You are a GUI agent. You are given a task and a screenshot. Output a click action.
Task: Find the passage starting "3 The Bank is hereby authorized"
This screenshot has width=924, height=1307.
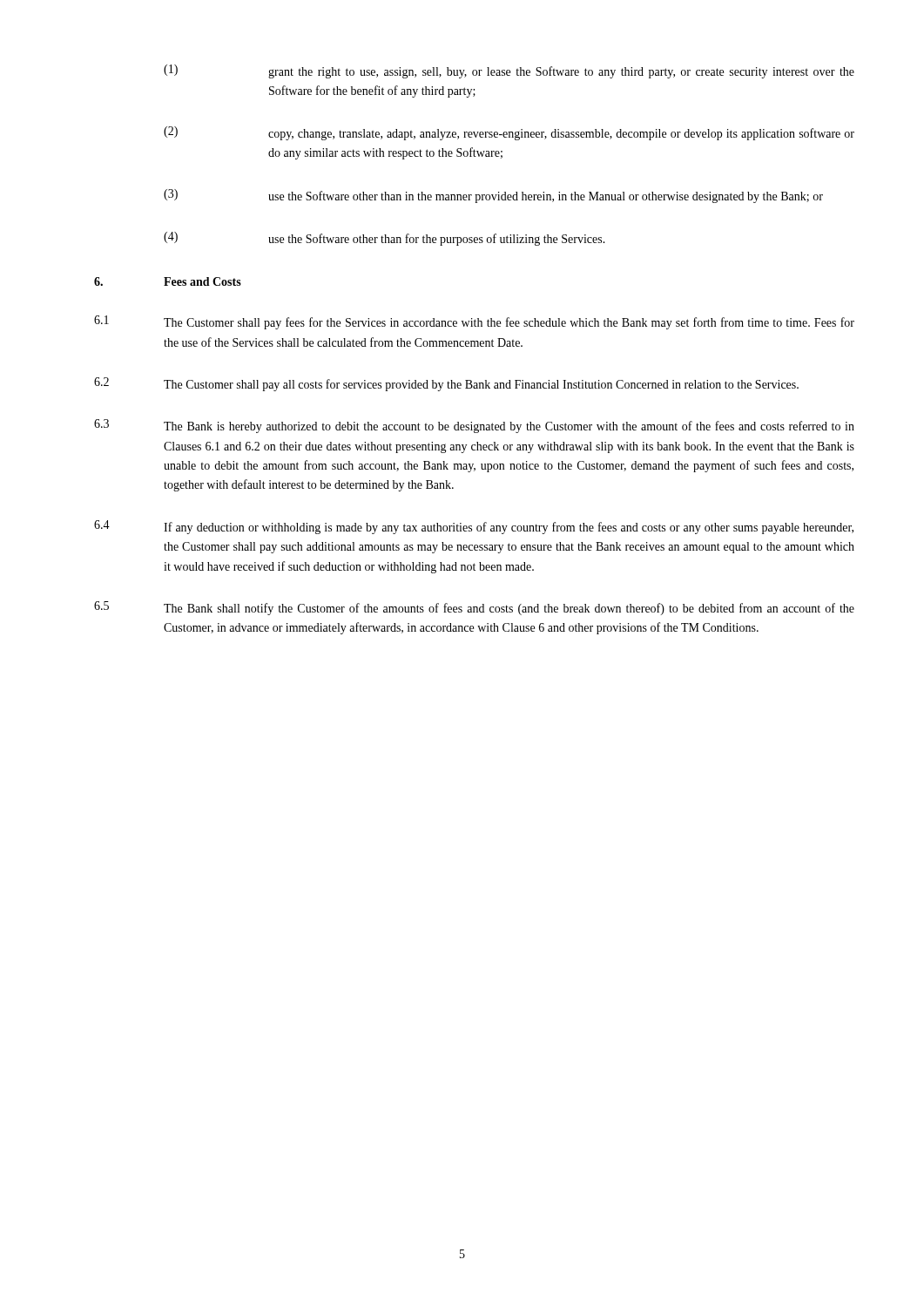click(474, 457)
